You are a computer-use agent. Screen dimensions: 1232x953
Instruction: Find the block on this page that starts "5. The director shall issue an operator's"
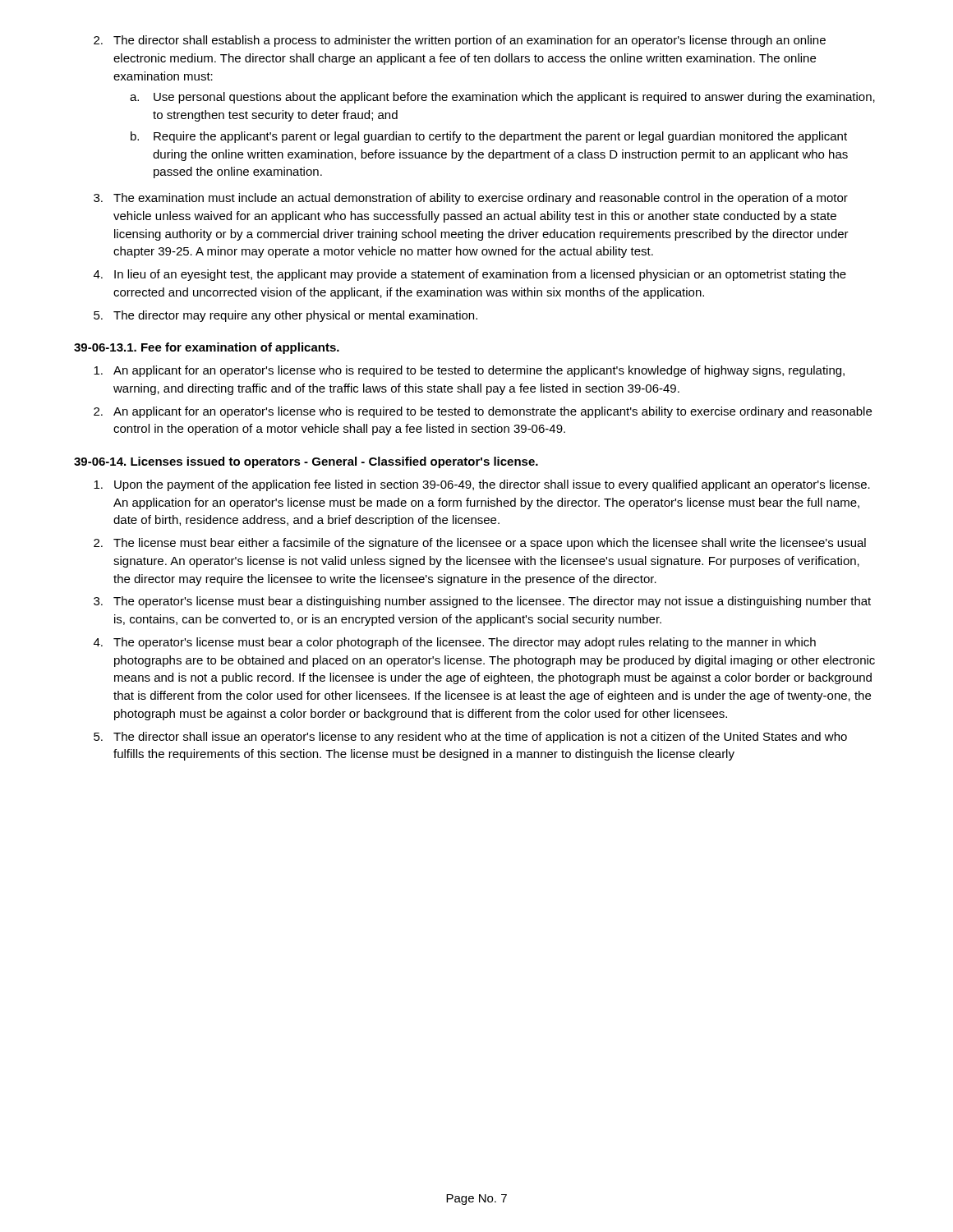[476, 745]
